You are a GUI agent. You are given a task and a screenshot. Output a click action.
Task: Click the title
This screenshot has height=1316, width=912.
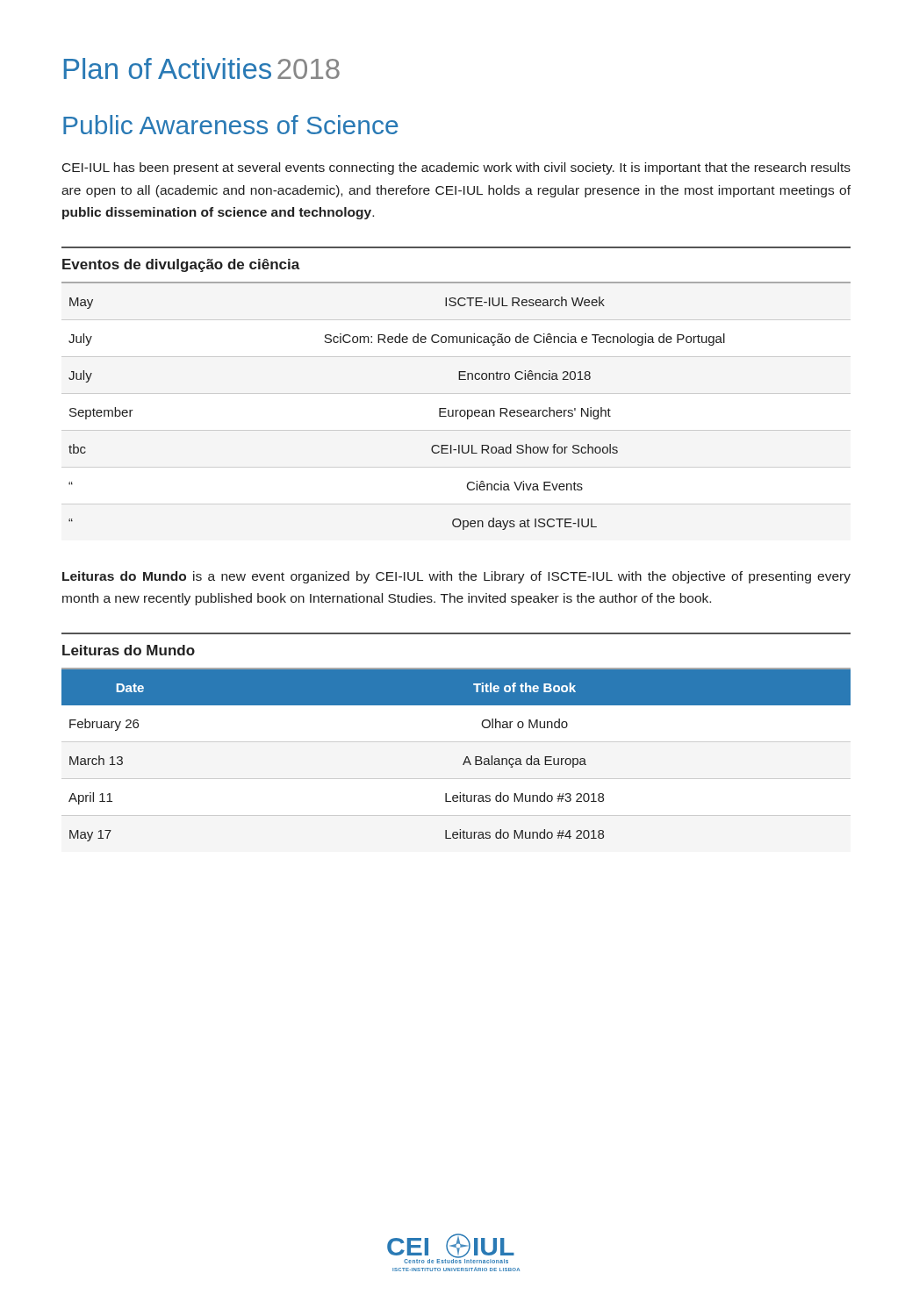coord(201,69)
